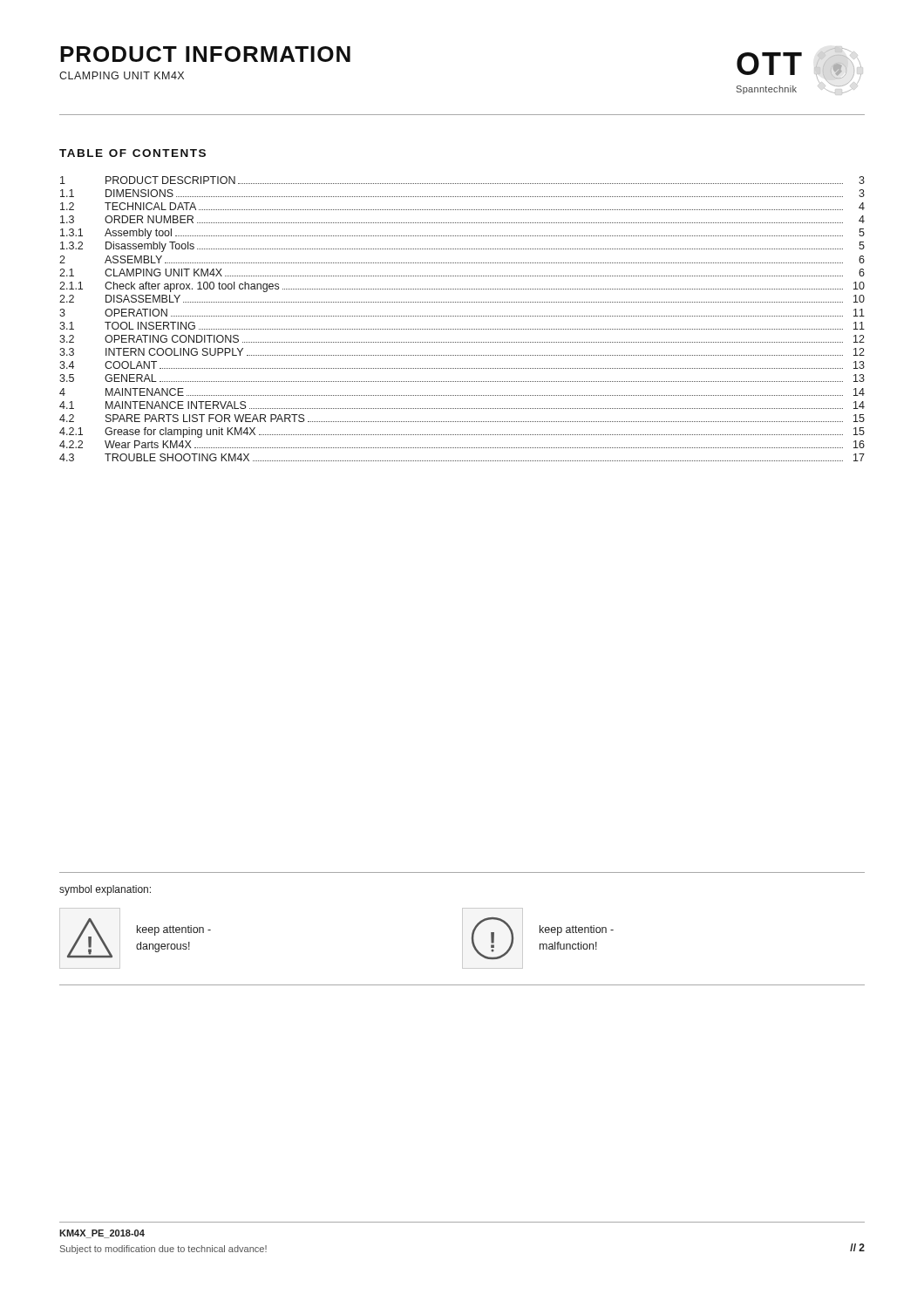Navigate to the element starting "TABLE OF CONTENTS"
The height and width of the screenshot is (1308, 924).
133,153
